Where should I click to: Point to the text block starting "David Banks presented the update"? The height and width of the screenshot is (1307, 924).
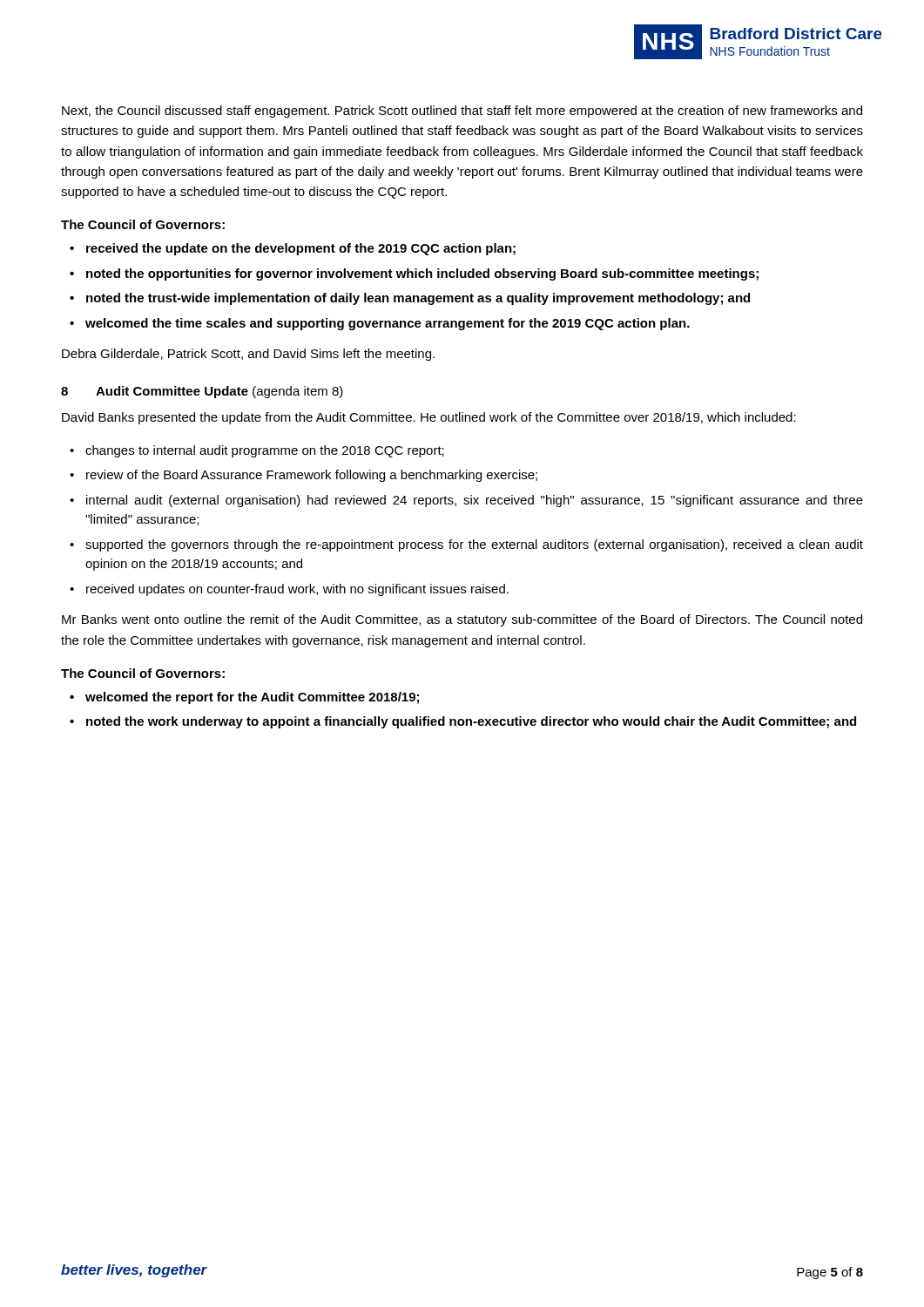click(x=429, y=416)
